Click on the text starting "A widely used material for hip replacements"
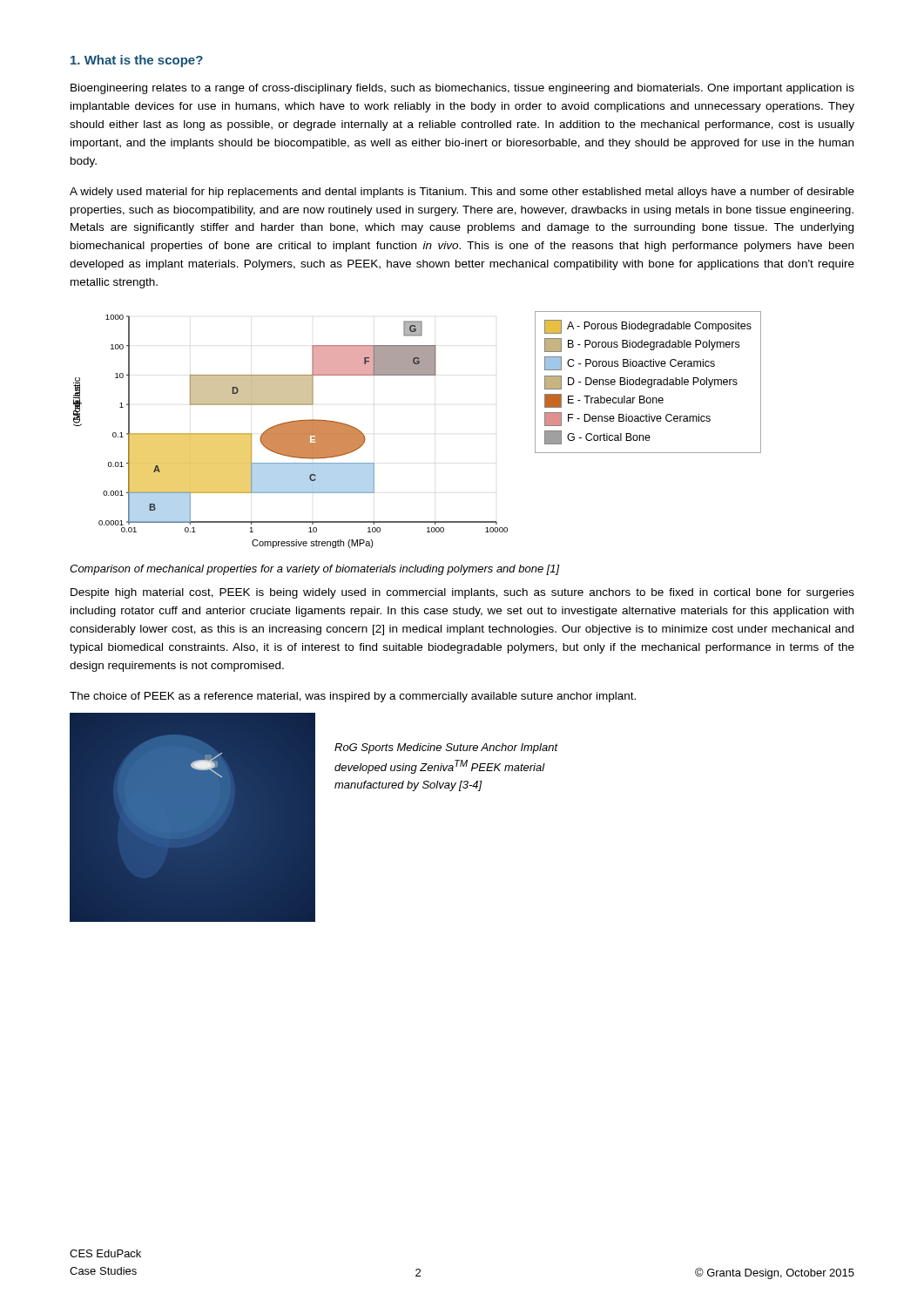This screenshot has height=1307, width=924. [x=462, y=237]
